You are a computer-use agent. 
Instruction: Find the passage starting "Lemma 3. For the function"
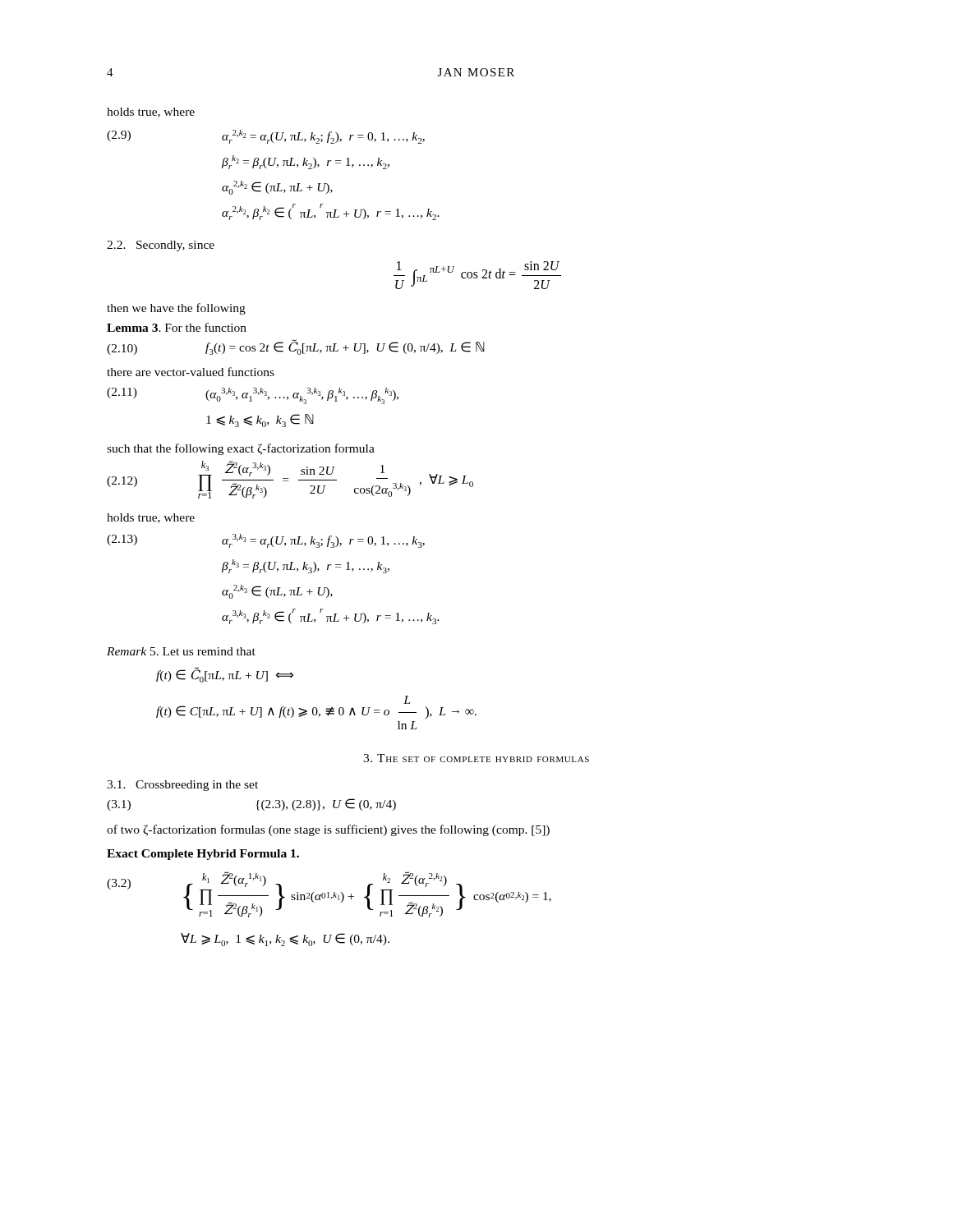(x=177, y=327)
